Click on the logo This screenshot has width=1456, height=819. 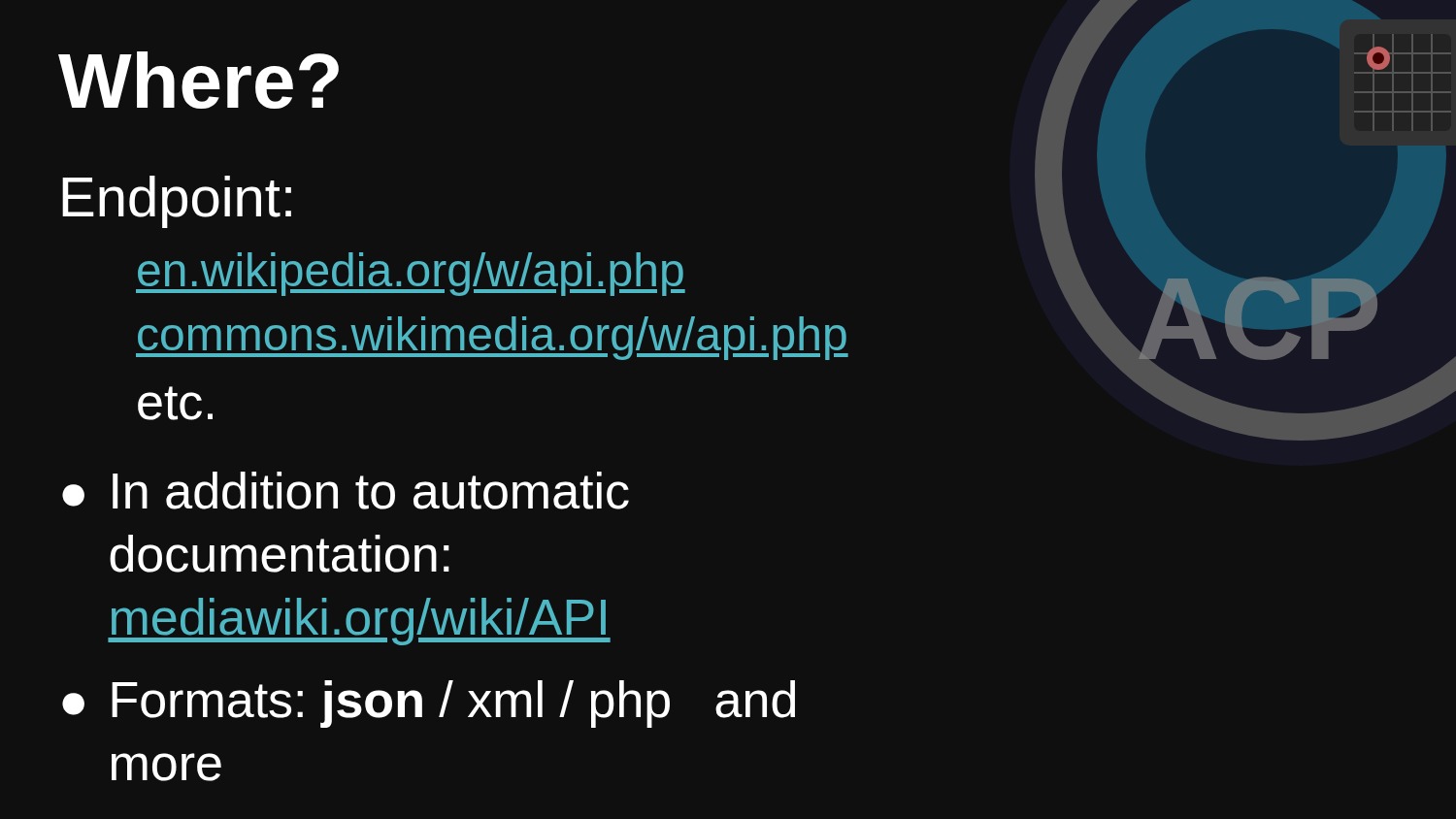pos(1174,243)
